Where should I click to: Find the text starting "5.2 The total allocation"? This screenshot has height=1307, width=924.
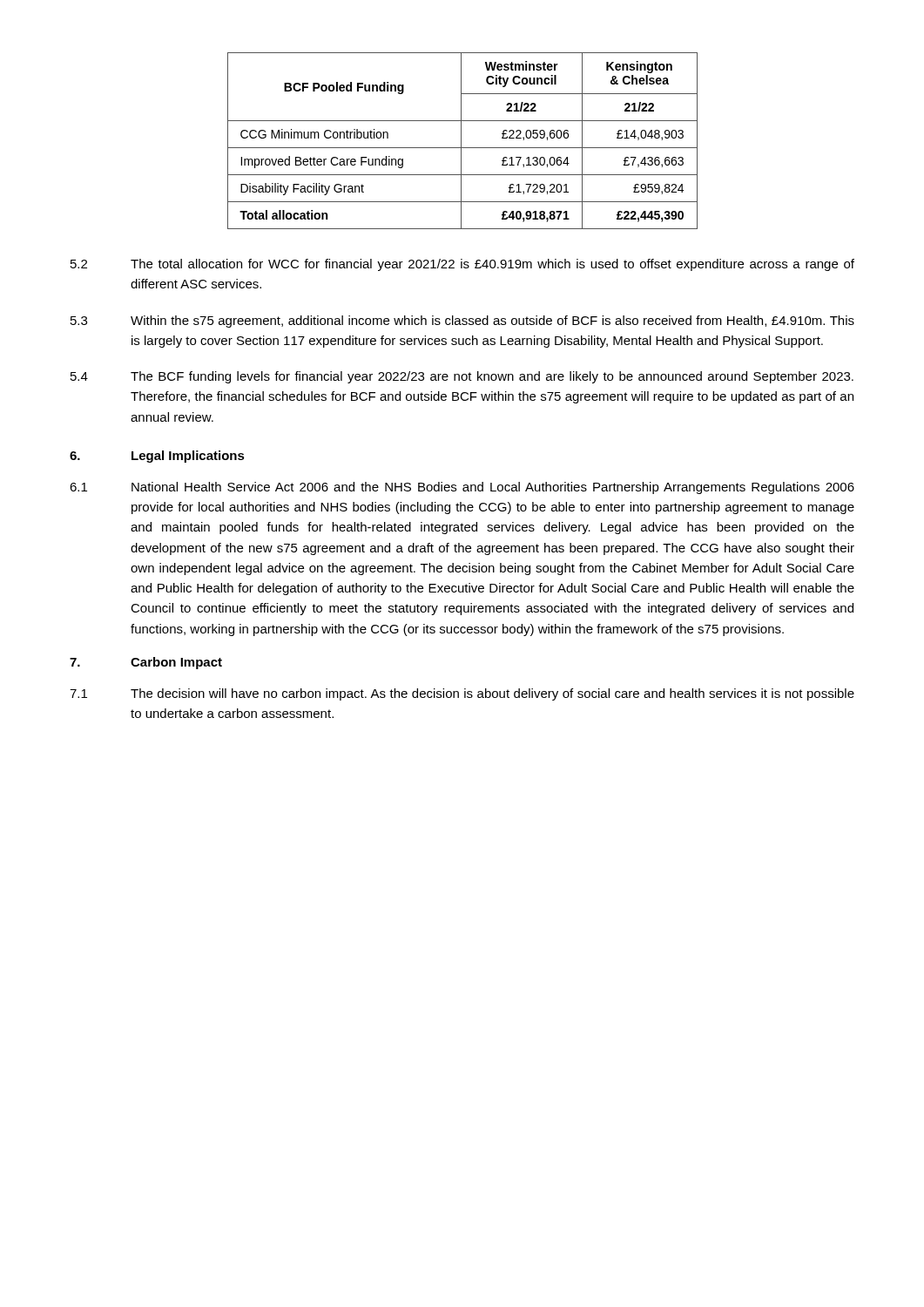click(462, 274)
